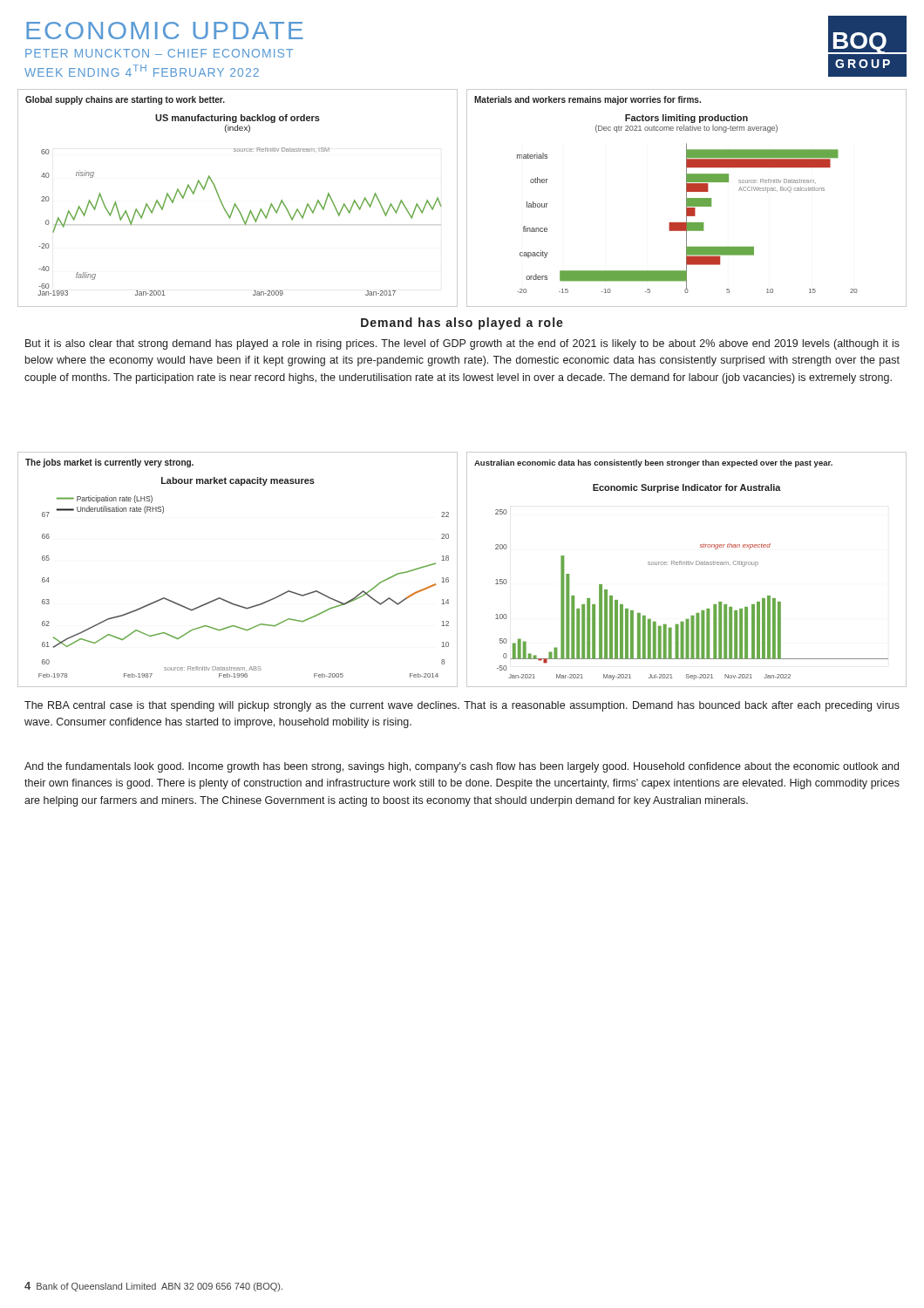Find the line chart
This screenshot has height=1308, width=924.
coord(238,569)
